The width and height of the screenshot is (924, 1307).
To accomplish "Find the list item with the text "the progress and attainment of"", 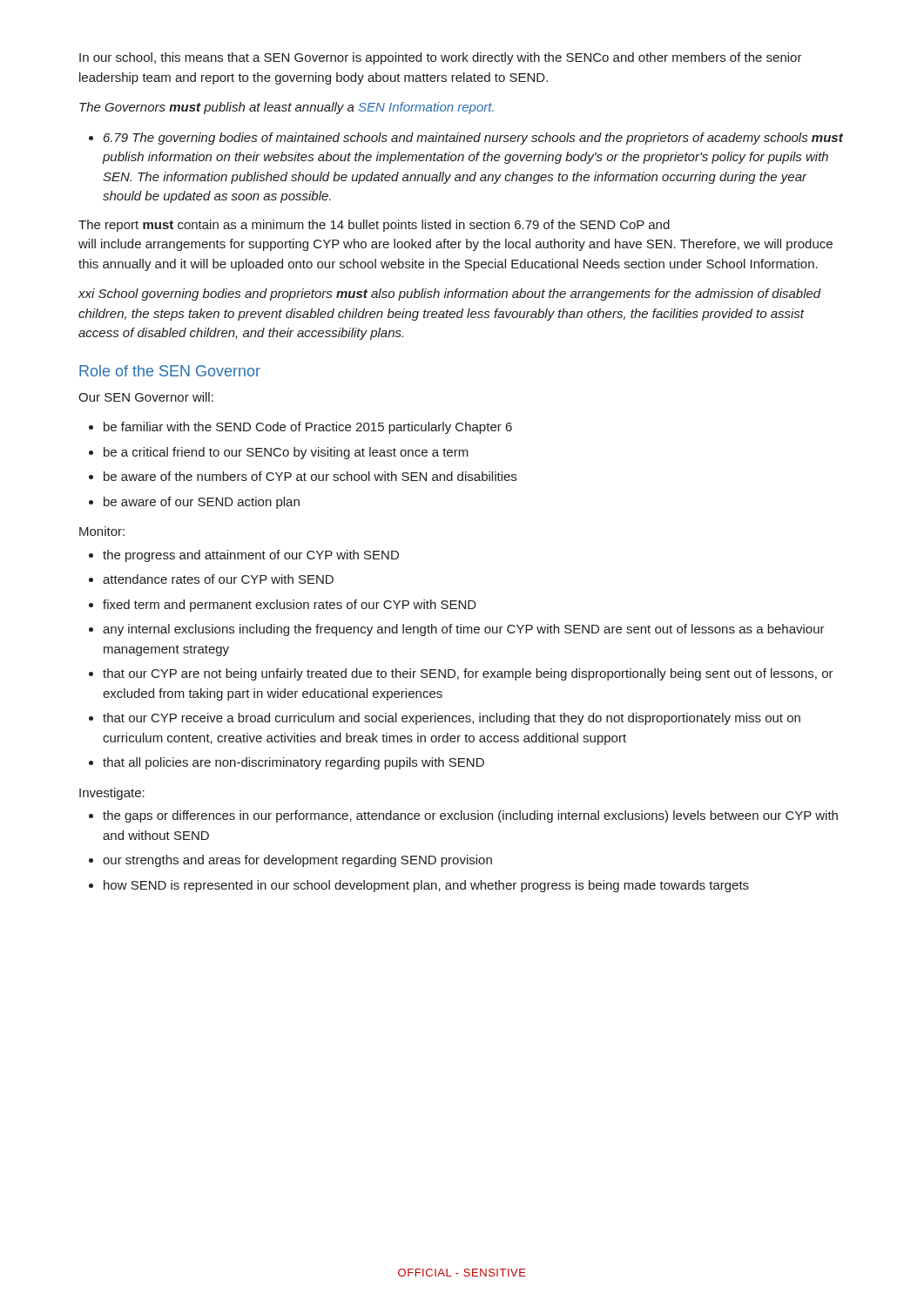I will click(251, 556).
